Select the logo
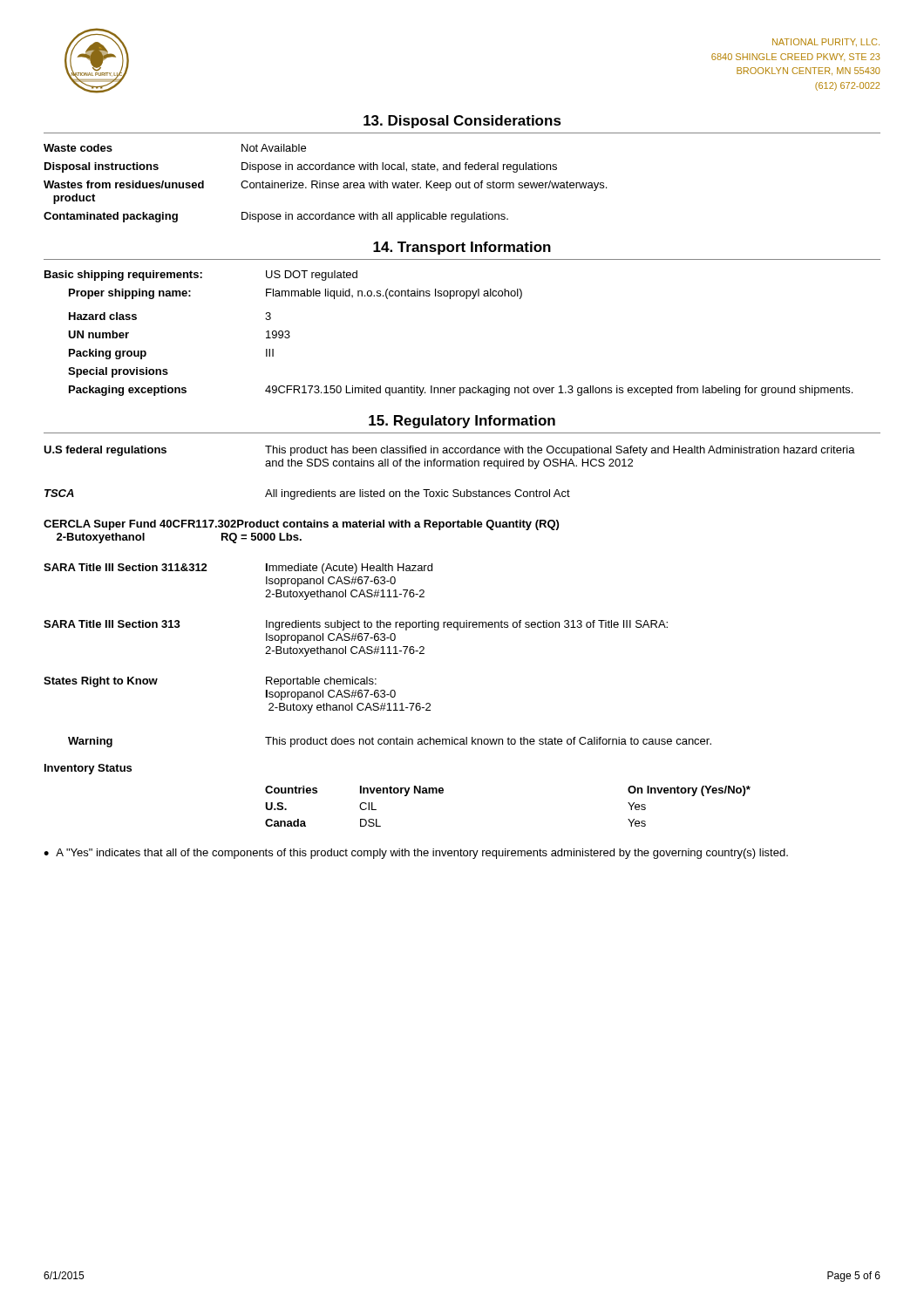Screen dimensions: 1308x924 click(113, 62)
